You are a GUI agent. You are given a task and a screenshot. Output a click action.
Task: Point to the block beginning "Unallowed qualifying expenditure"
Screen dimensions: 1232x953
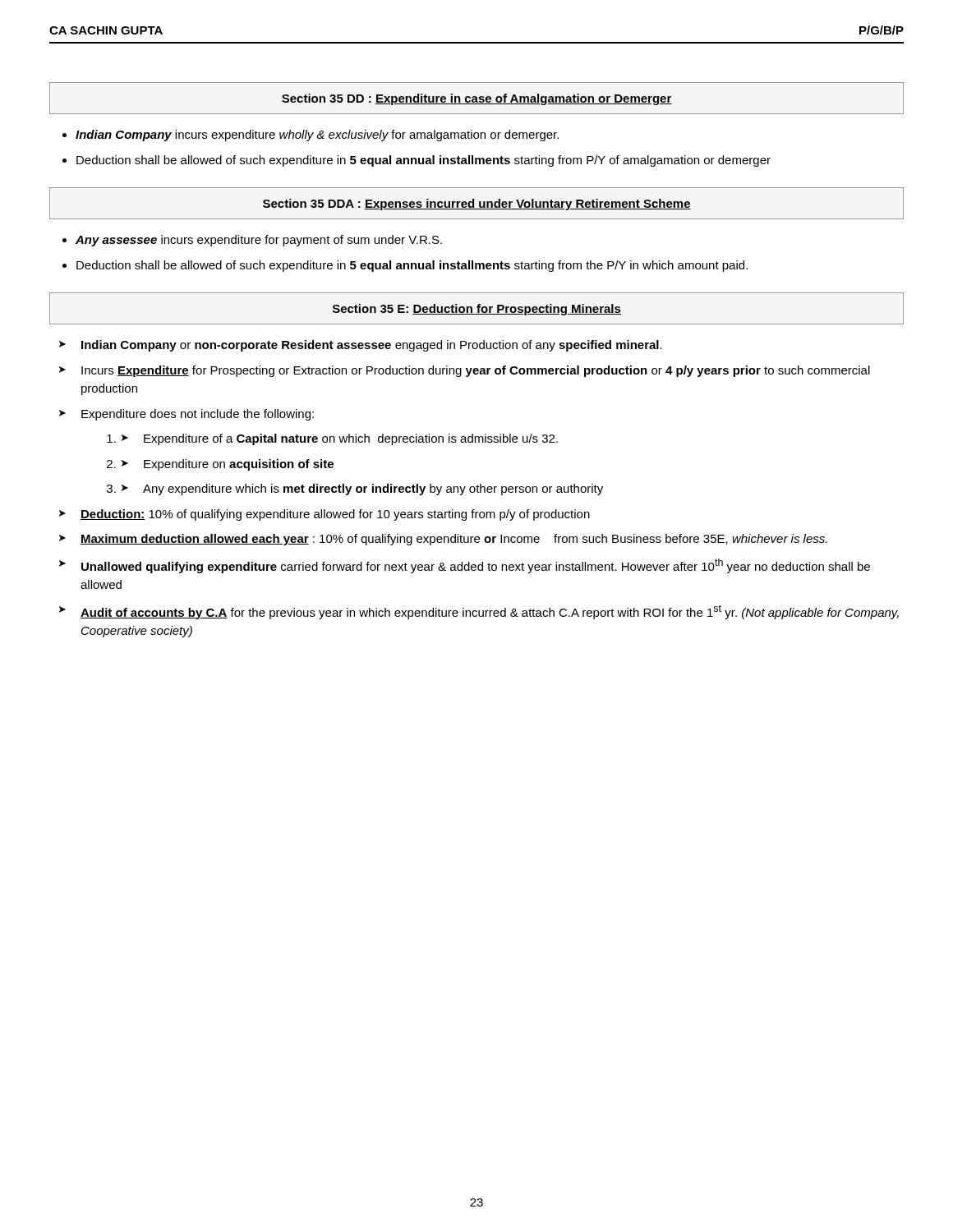coord(476,574)
